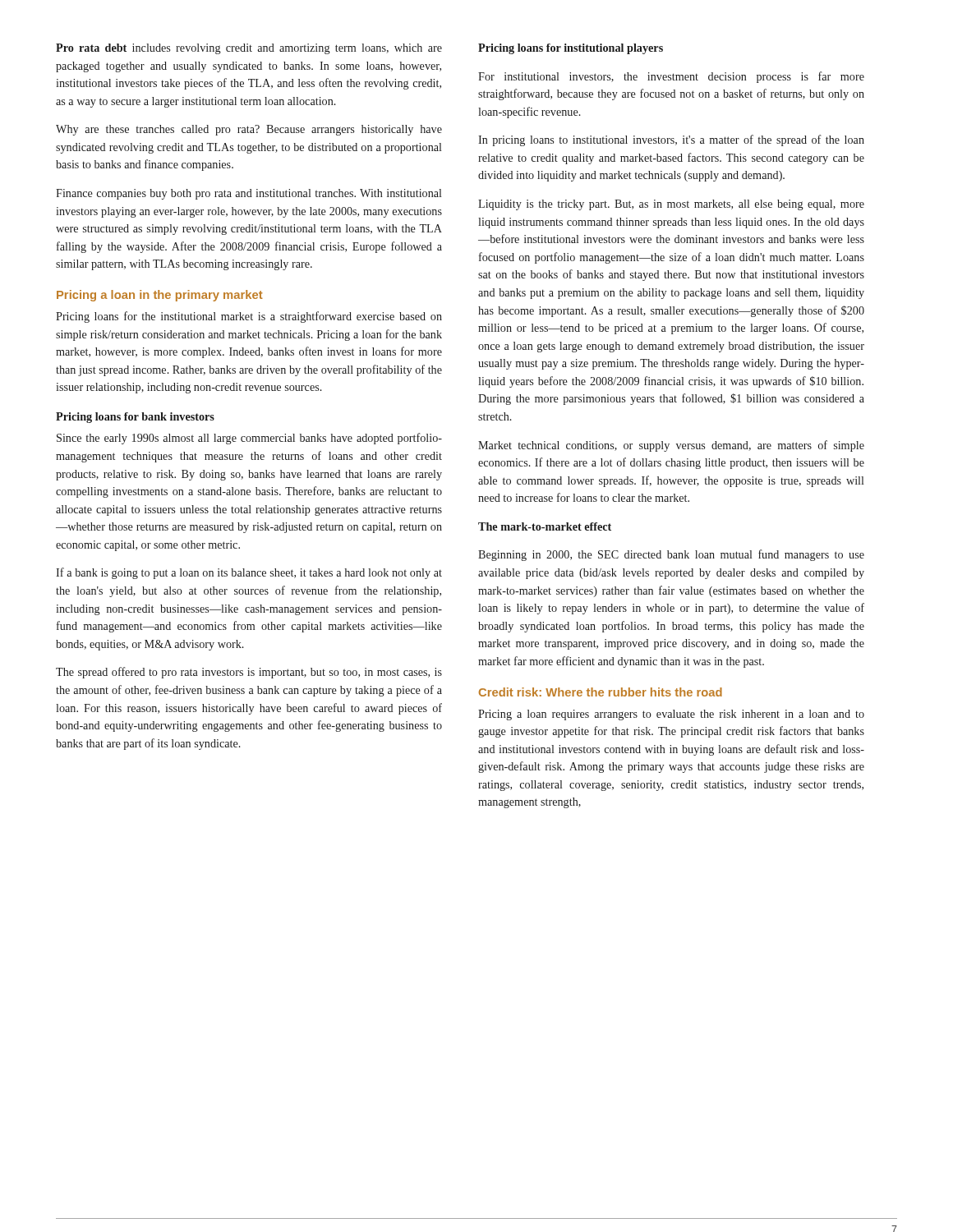Viewport: 953px width, 1232px height.
Task: Where is the passage that starts "Pro rata debt includes"?
Action: [249, 75]
